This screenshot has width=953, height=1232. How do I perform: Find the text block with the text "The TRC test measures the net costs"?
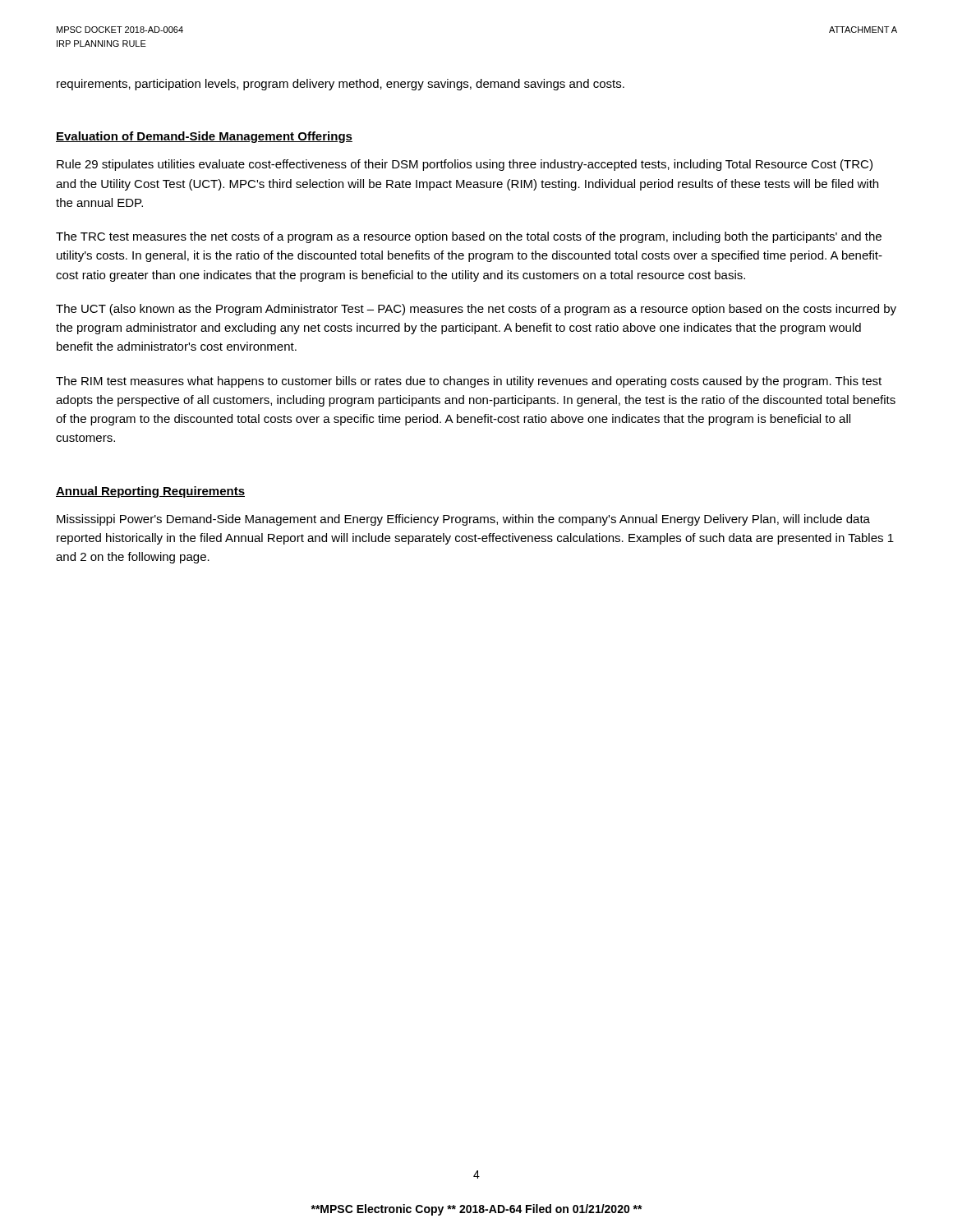point(469,255)
